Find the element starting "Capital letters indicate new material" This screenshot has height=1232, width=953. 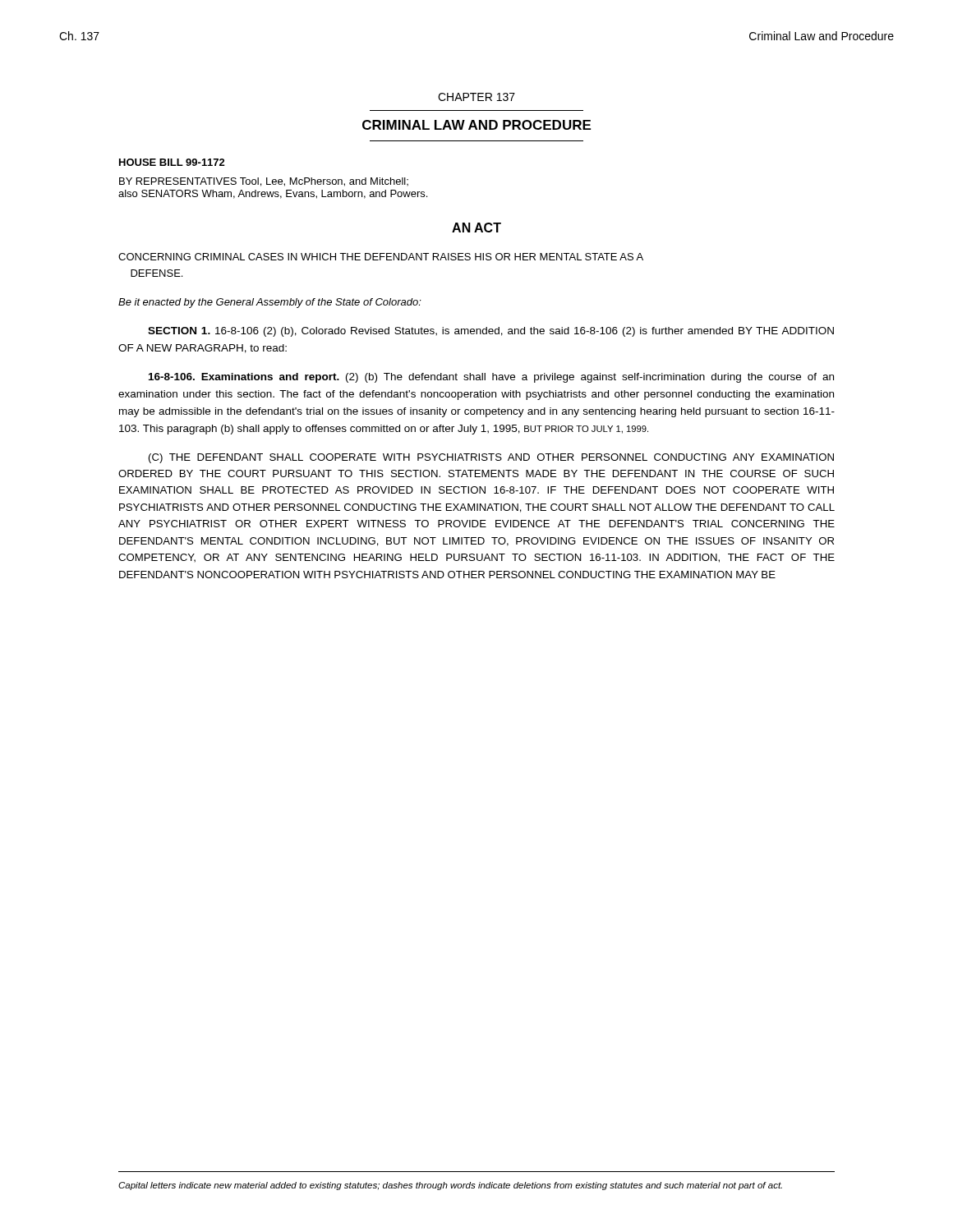click(451, 1185)
